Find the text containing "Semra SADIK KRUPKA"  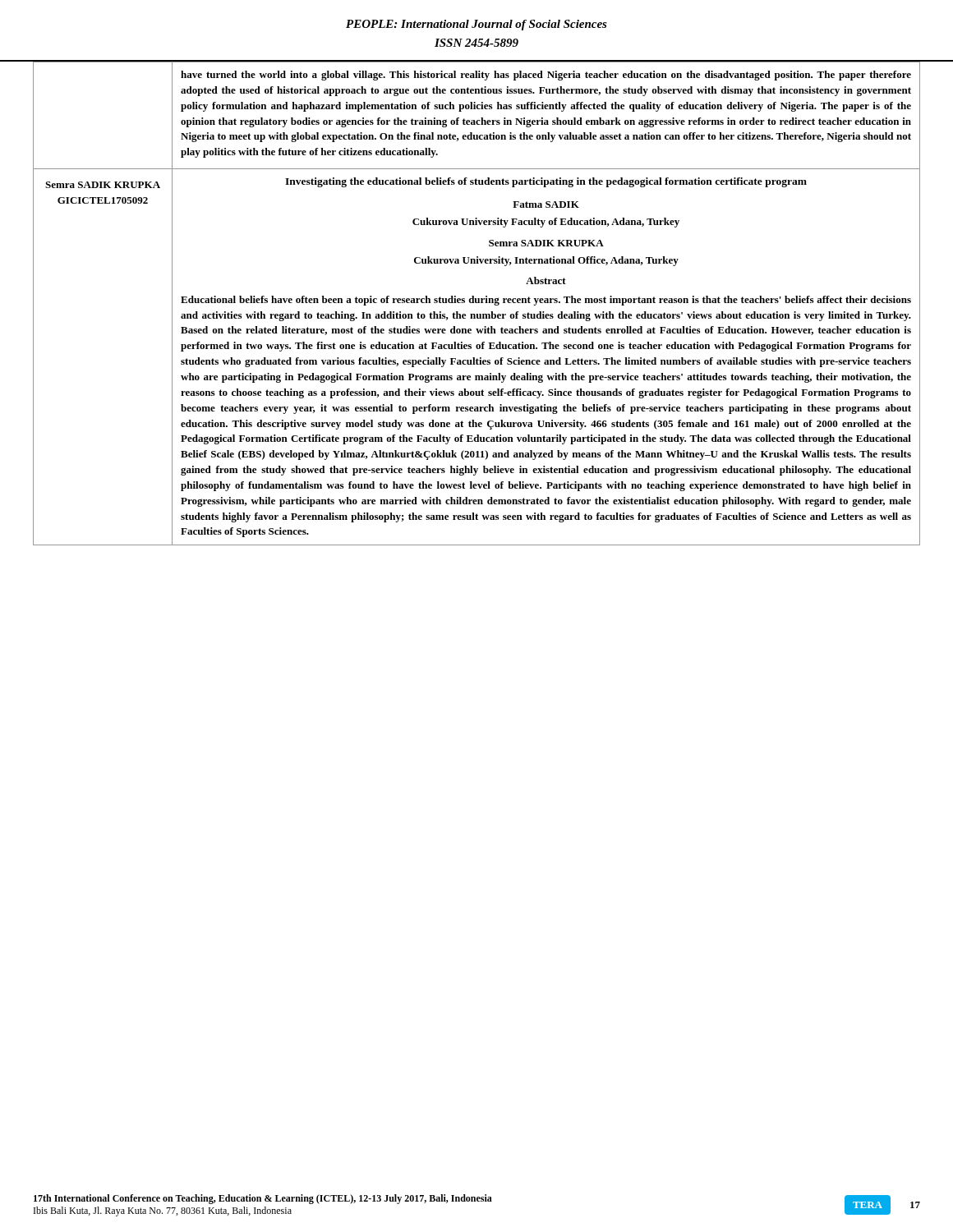tap(546, 243)
